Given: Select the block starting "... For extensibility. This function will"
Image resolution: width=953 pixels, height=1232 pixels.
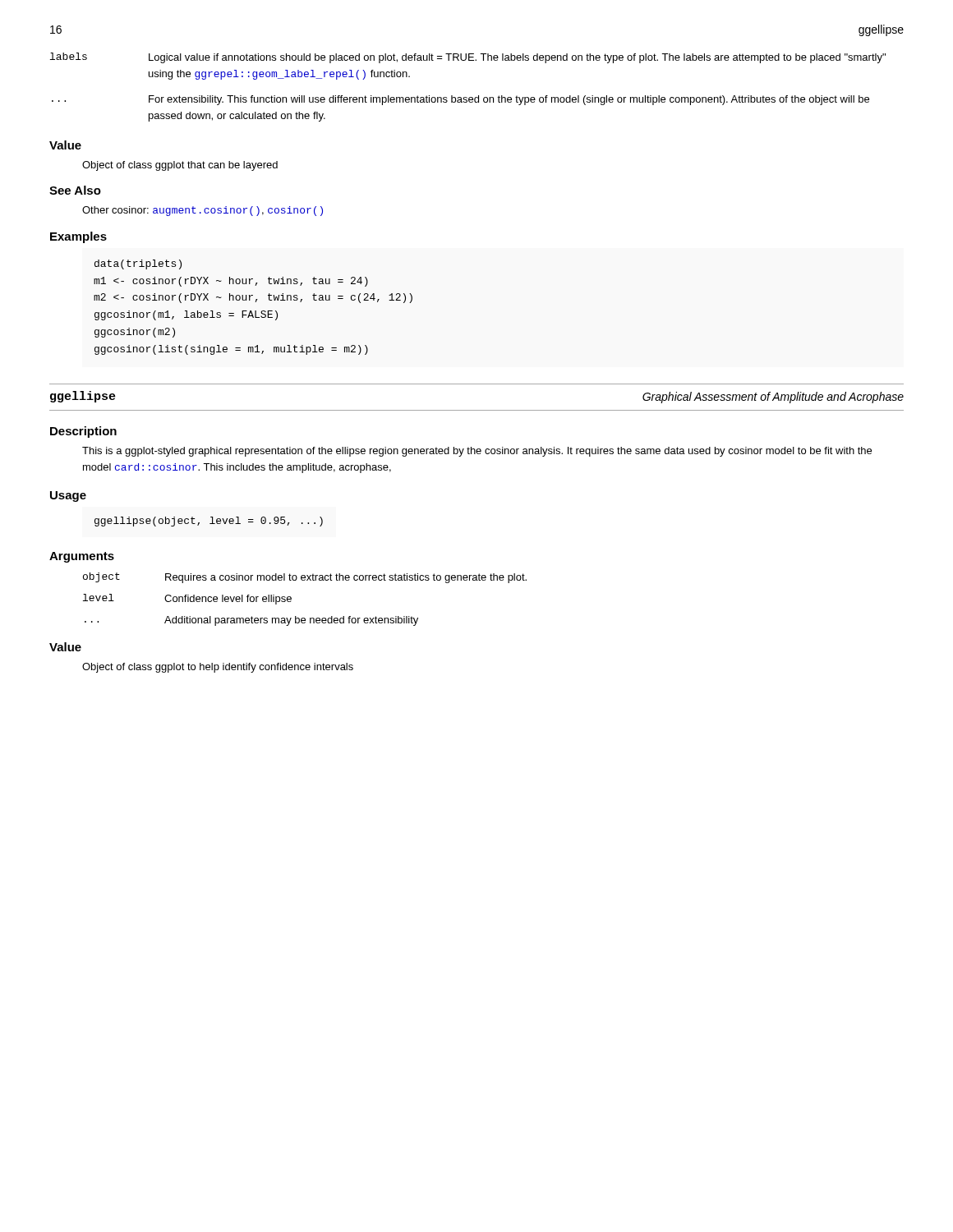Looking at the screenshot, I should [476, 108].
